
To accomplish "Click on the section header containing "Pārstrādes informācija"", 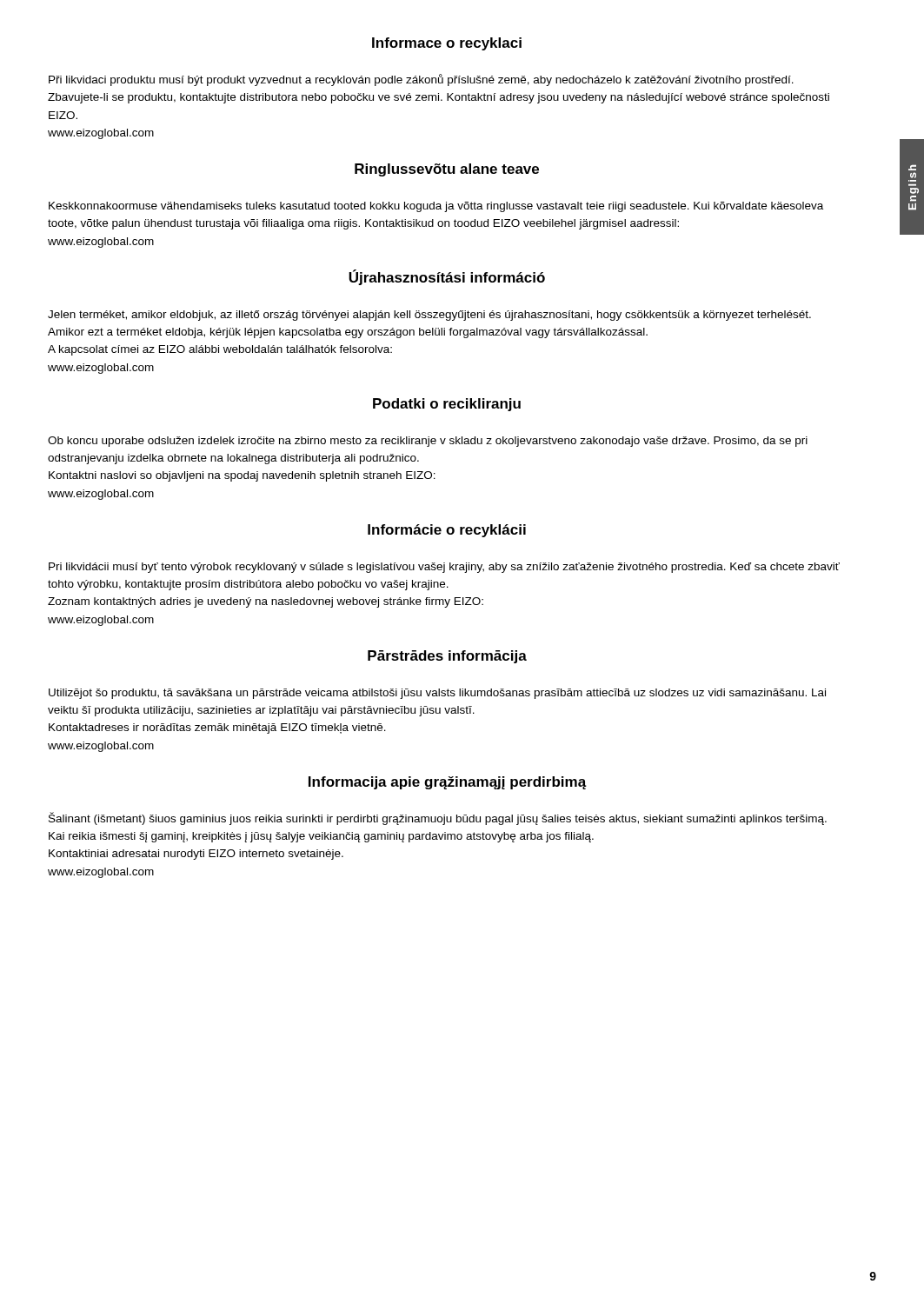I will pyautogui.click(x=447, y=656).
